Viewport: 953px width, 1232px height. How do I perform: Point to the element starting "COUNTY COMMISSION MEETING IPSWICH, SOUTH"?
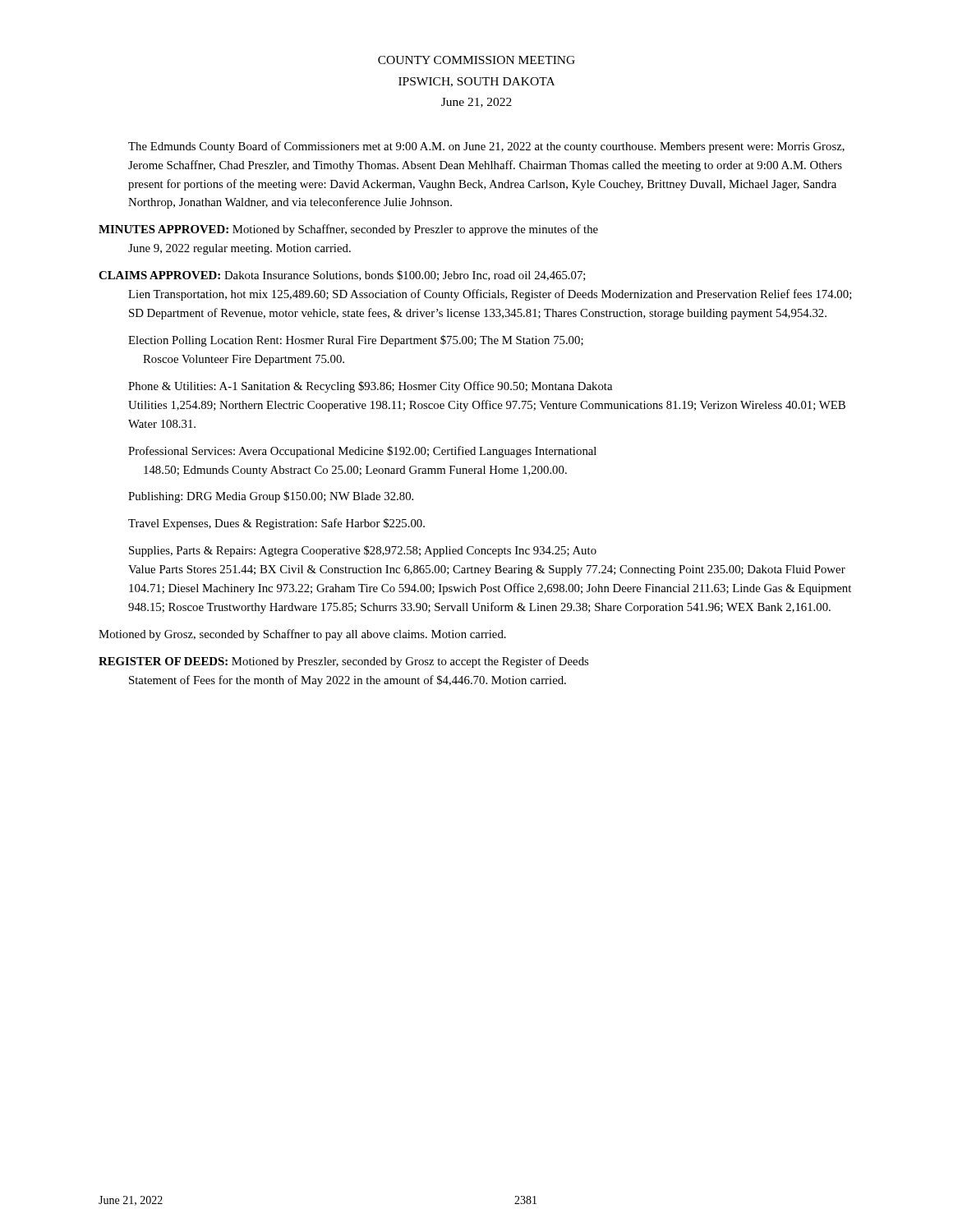pyautogui.click(x=476, y=81)
